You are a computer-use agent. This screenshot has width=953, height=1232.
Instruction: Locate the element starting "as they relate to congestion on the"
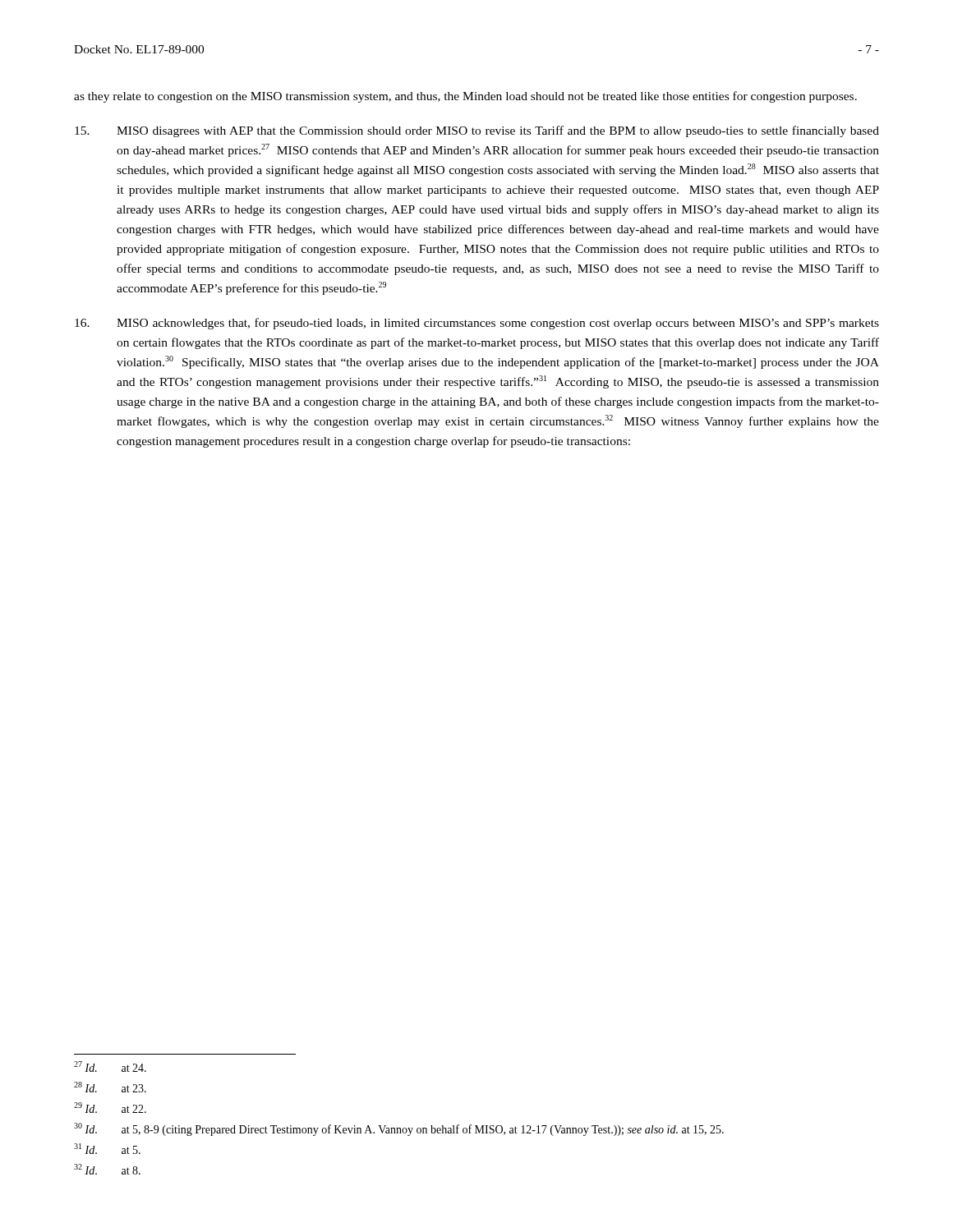tap(466, 96)
